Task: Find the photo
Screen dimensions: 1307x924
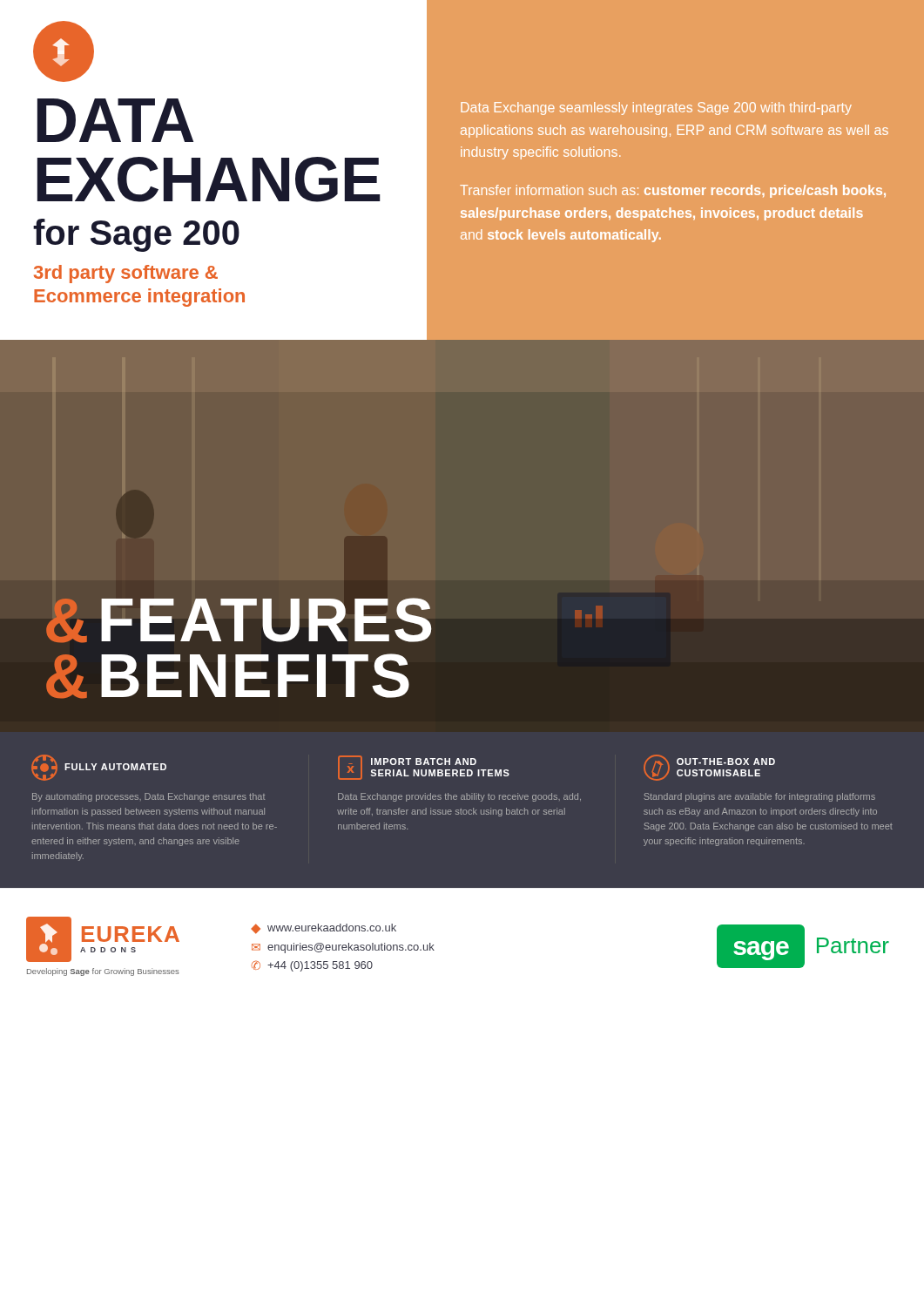Action: pyautogui.click(x=462, y=536)
